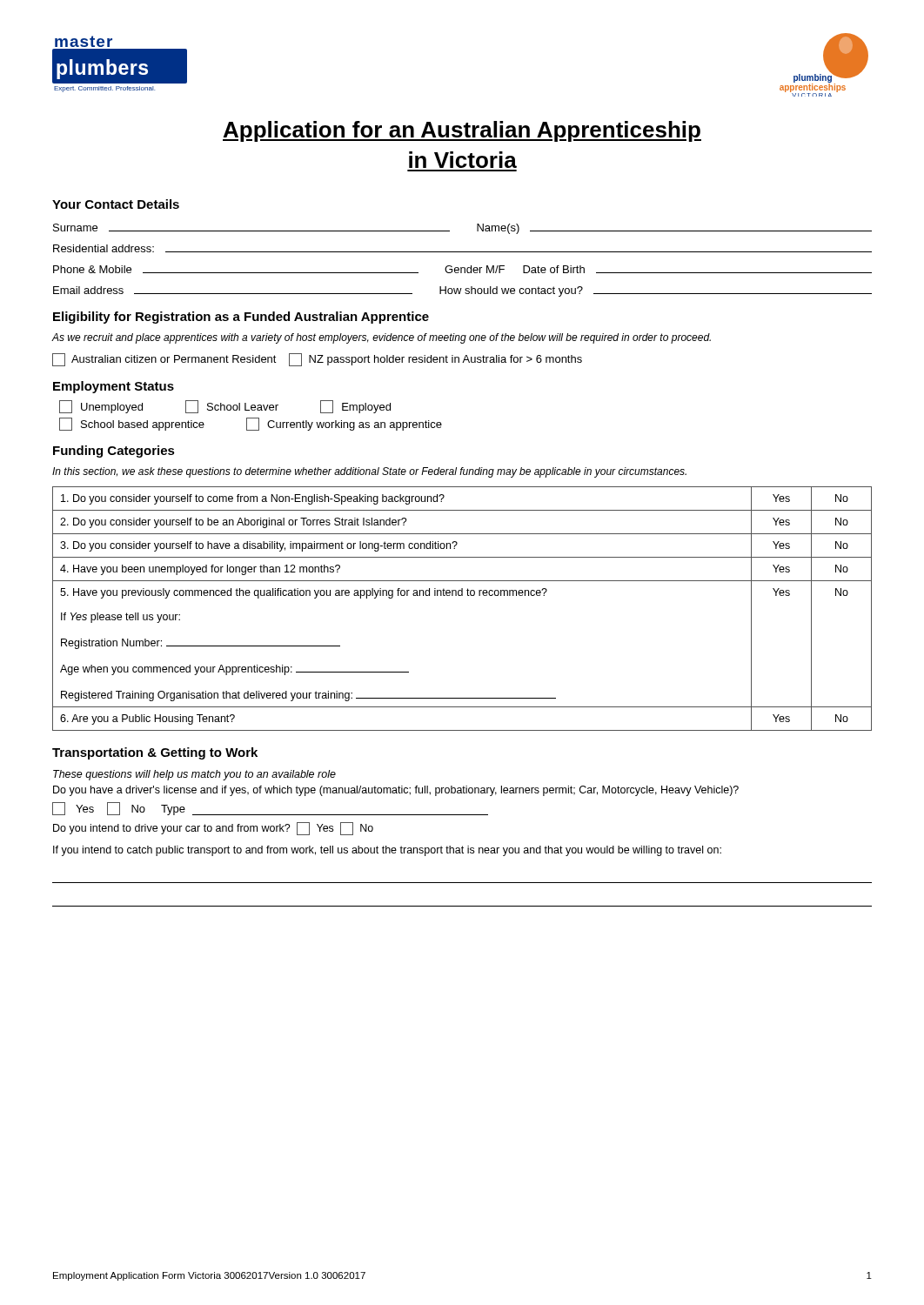Where does it say "Yes No Type"?
924x1305 pixels.
click(x=270, y=809)
